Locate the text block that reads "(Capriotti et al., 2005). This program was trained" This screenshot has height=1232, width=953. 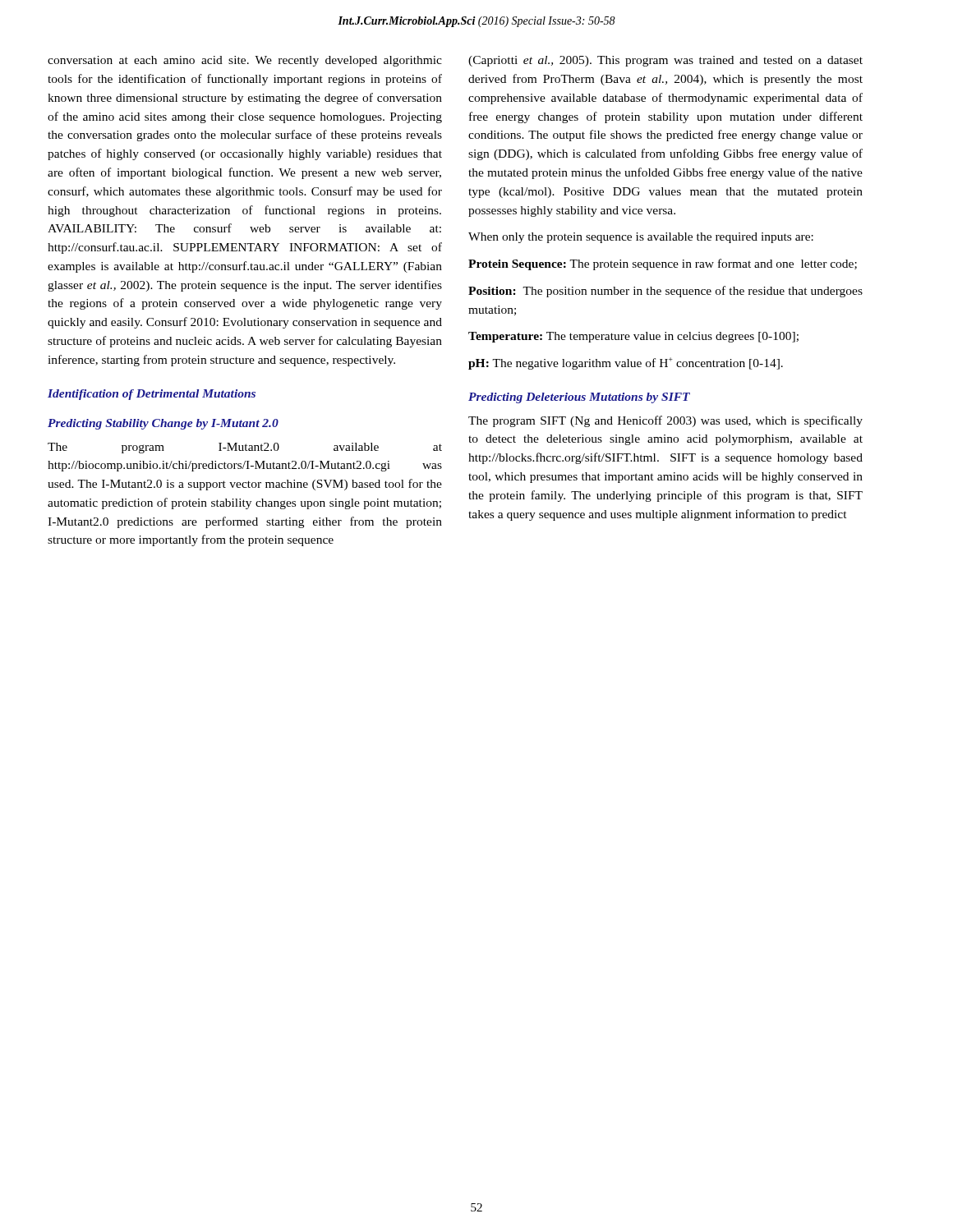point(665,135)
